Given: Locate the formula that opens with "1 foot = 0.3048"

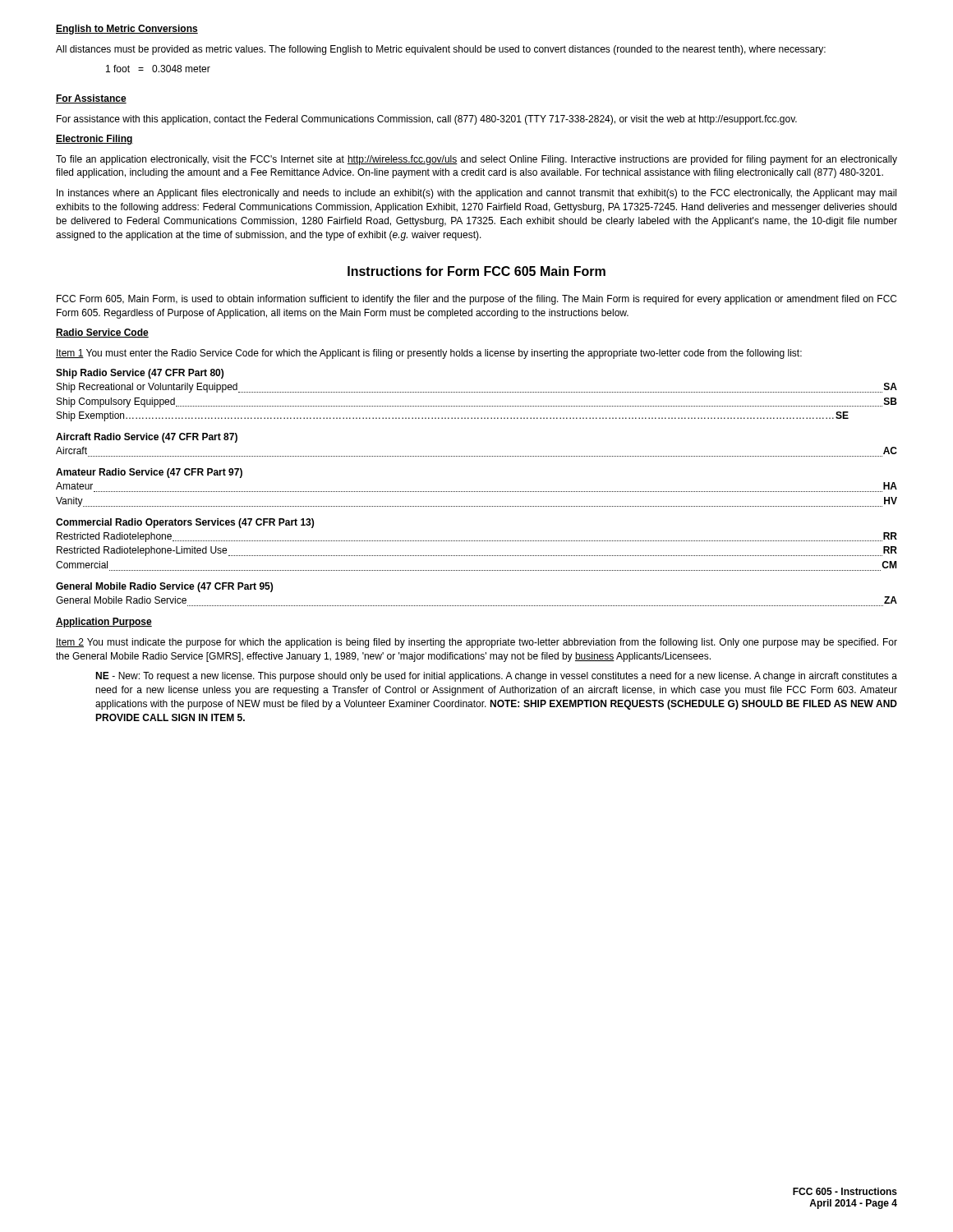Looking at the screenshot, I should pos(158,69).
